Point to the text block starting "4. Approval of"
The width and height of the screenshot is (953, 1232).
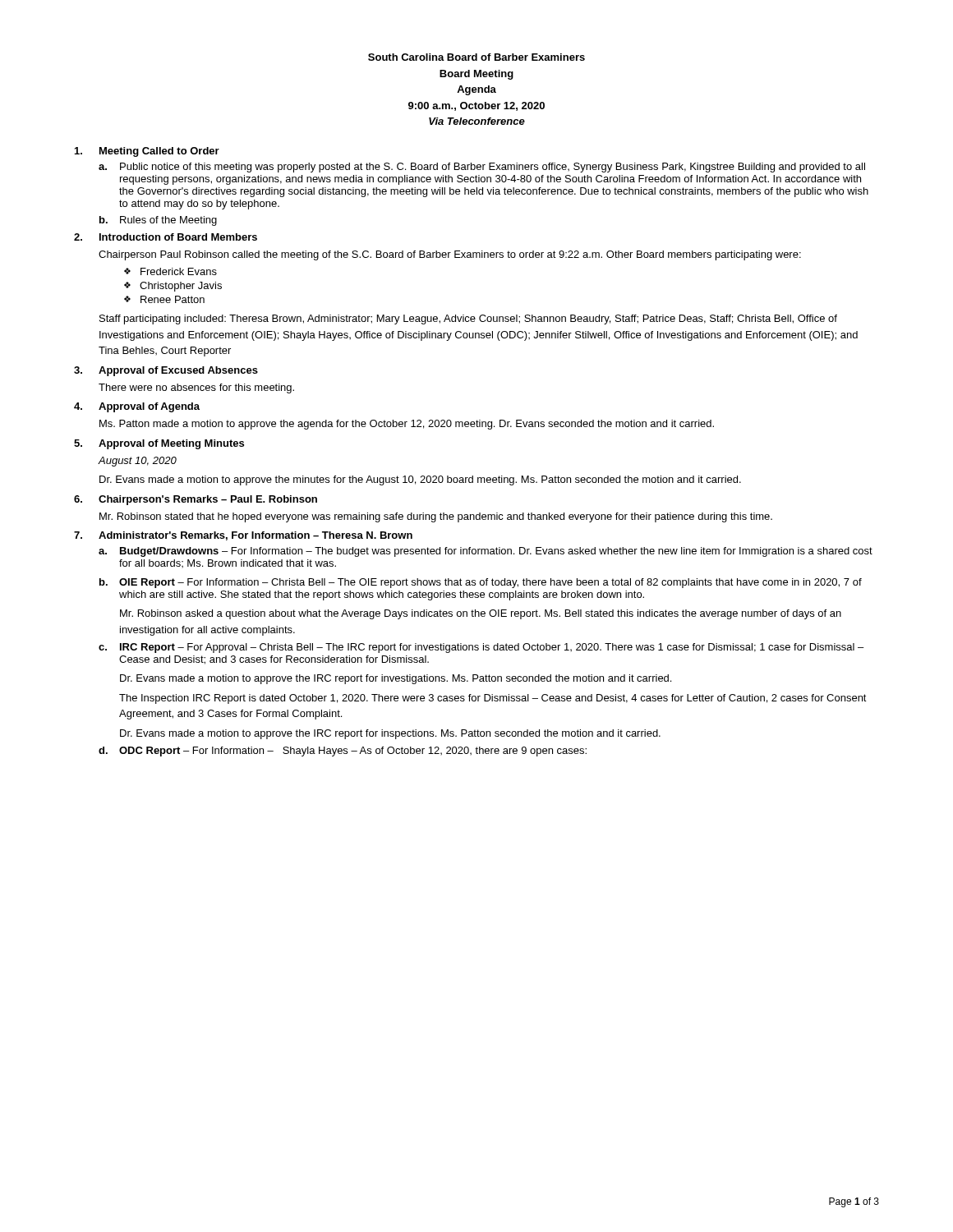pyautogui.click(x=137, y=406)
